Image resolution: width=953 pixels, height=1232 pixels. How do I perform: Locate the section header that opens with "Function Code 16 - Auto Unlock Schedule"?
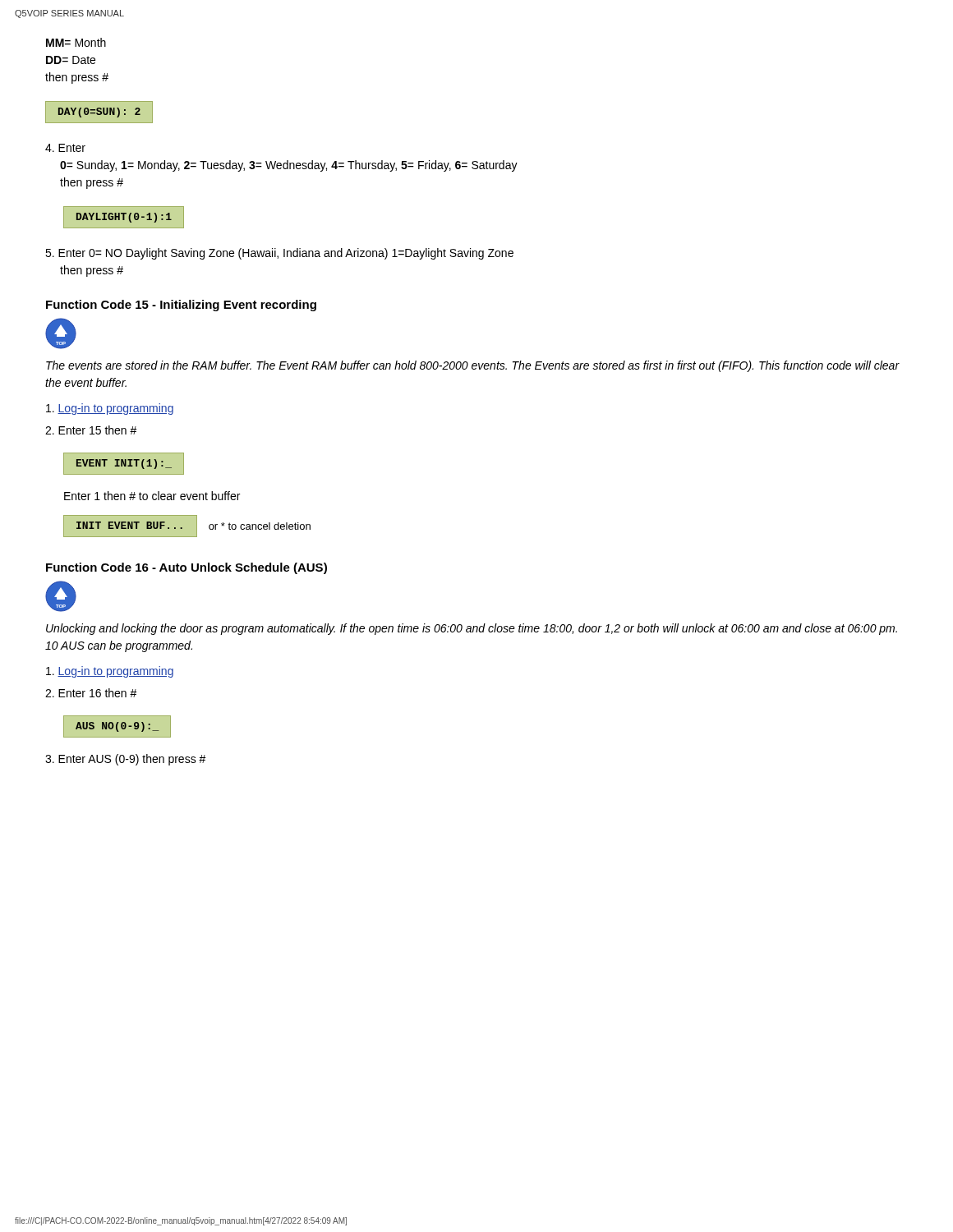click(x=186, y=567)
